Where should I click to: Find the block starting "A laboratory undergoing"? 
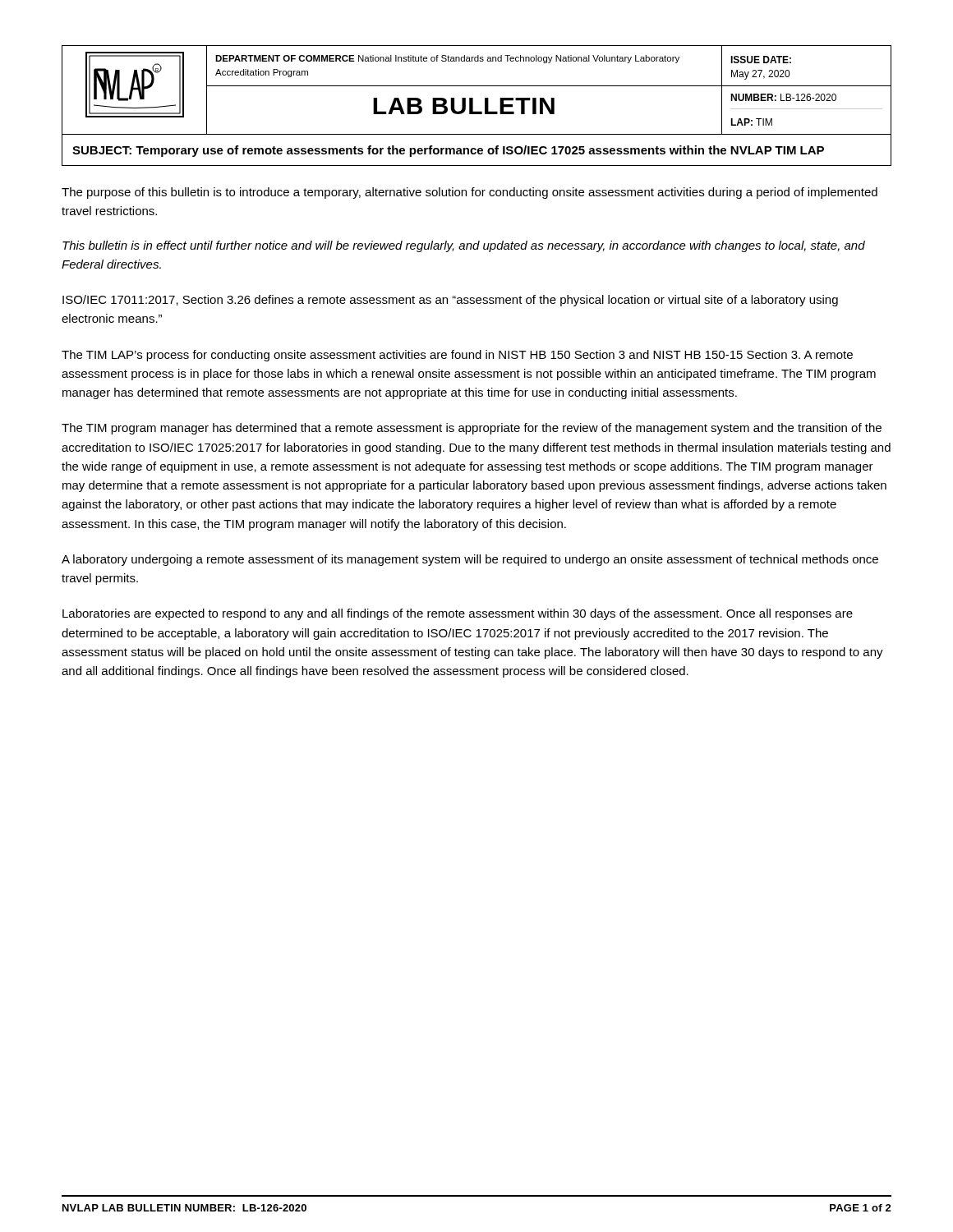[470, 568]
